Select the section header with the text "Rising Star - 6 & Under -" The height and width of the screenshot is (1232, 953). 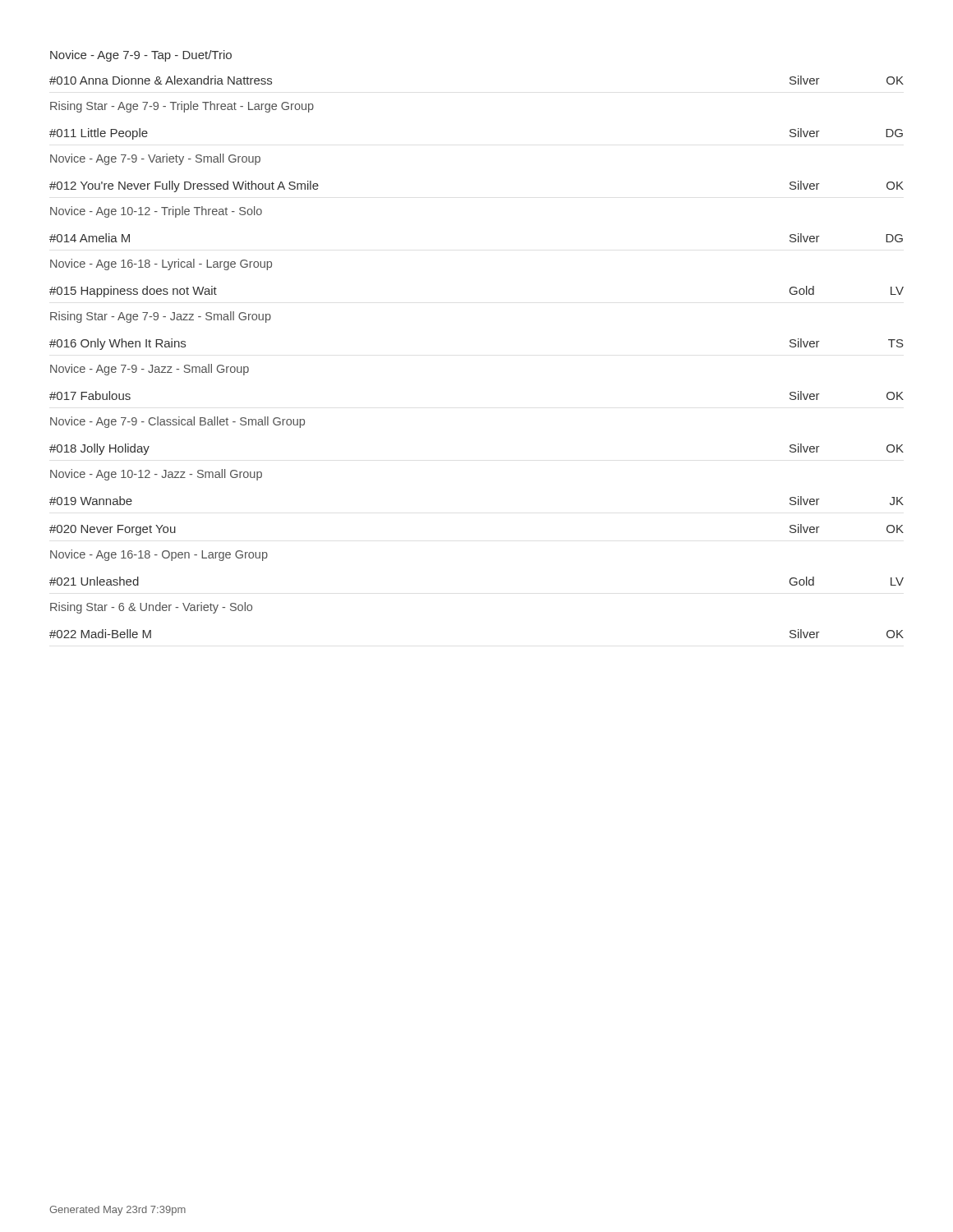point(151,607)
